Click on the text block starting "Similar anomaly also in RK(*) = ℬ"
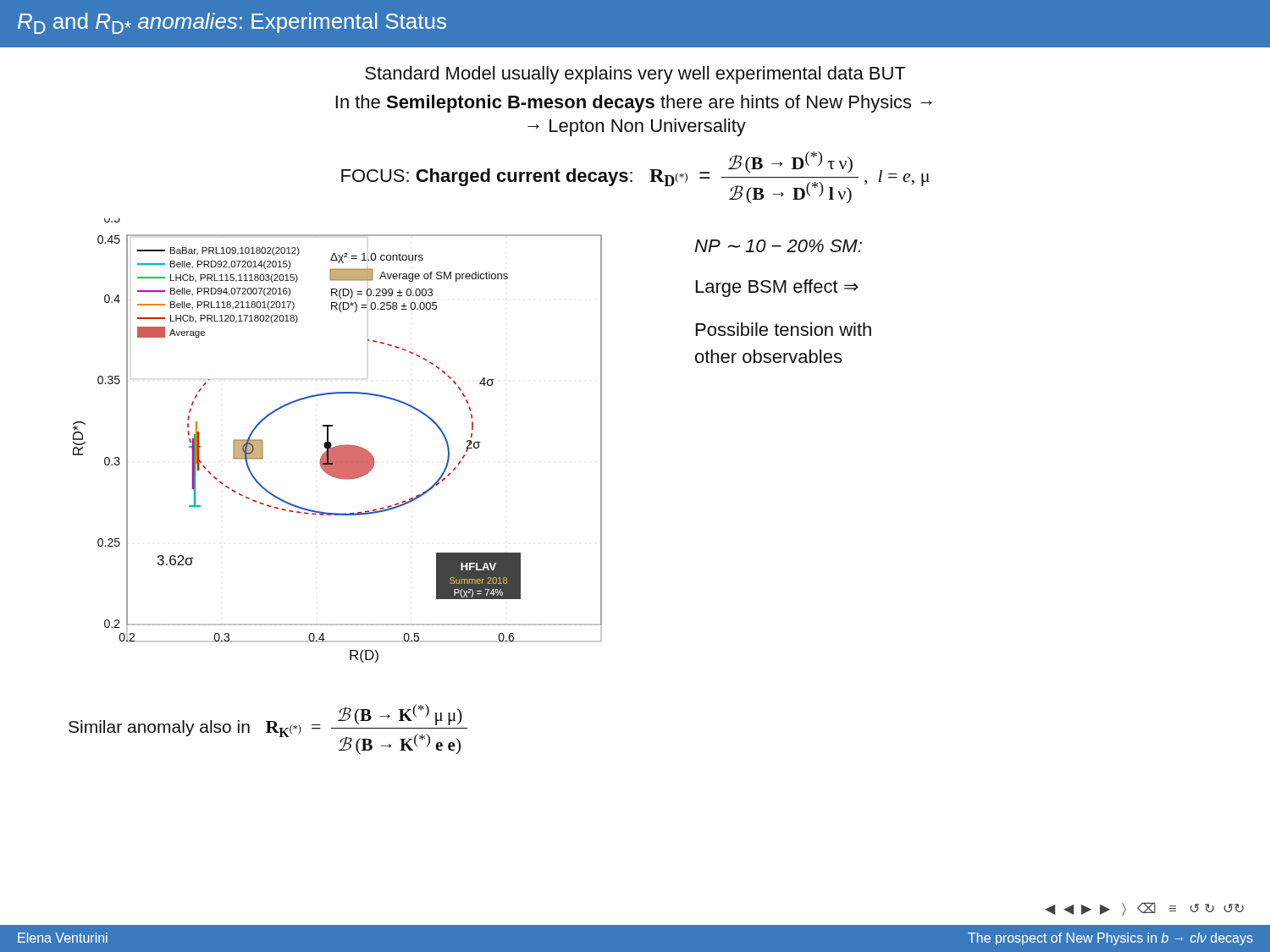Screen dimensions: 952x1270 click(268, 728)
